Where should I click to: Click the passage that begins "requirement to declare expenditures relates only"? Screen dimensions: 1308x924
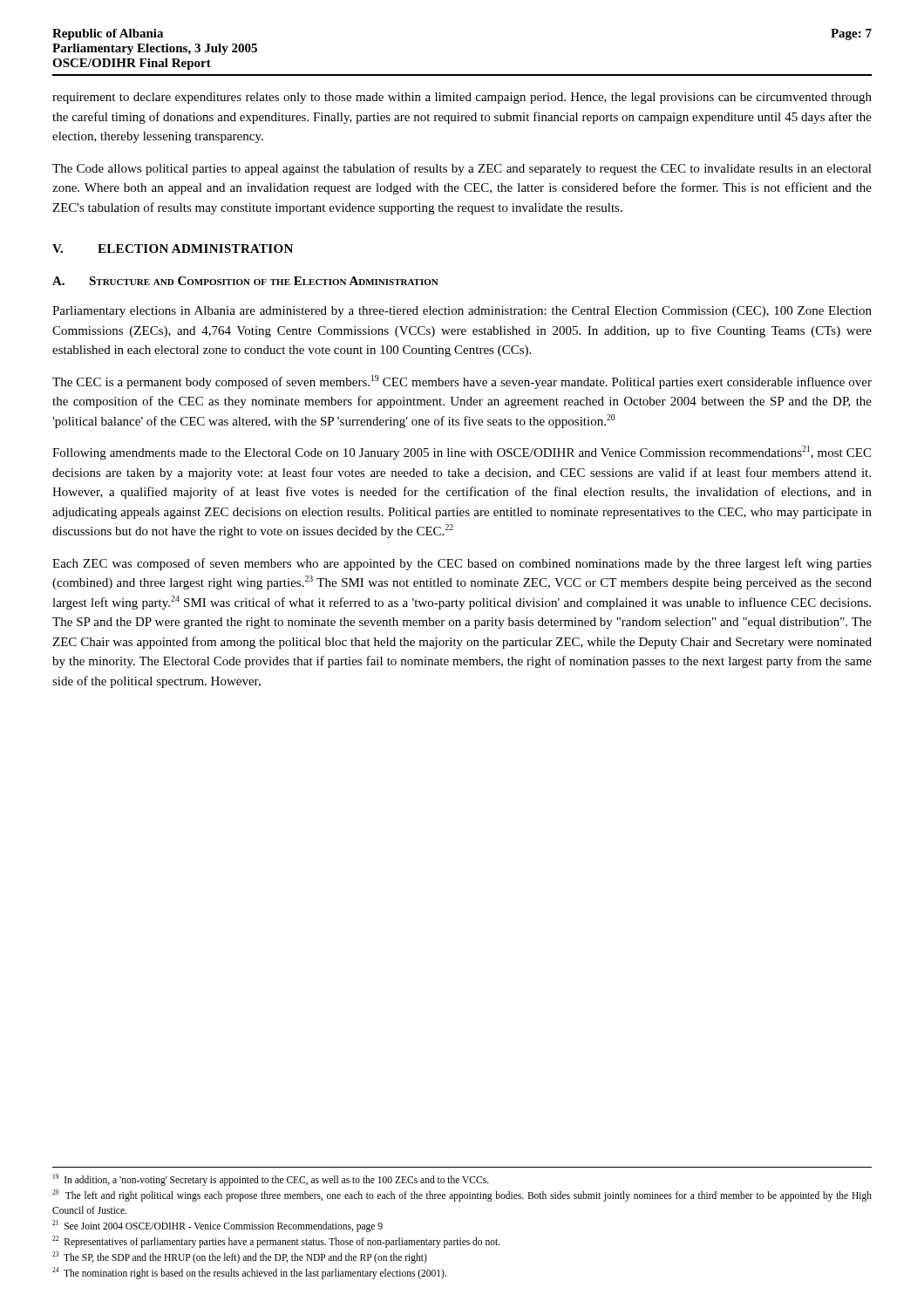462,117
